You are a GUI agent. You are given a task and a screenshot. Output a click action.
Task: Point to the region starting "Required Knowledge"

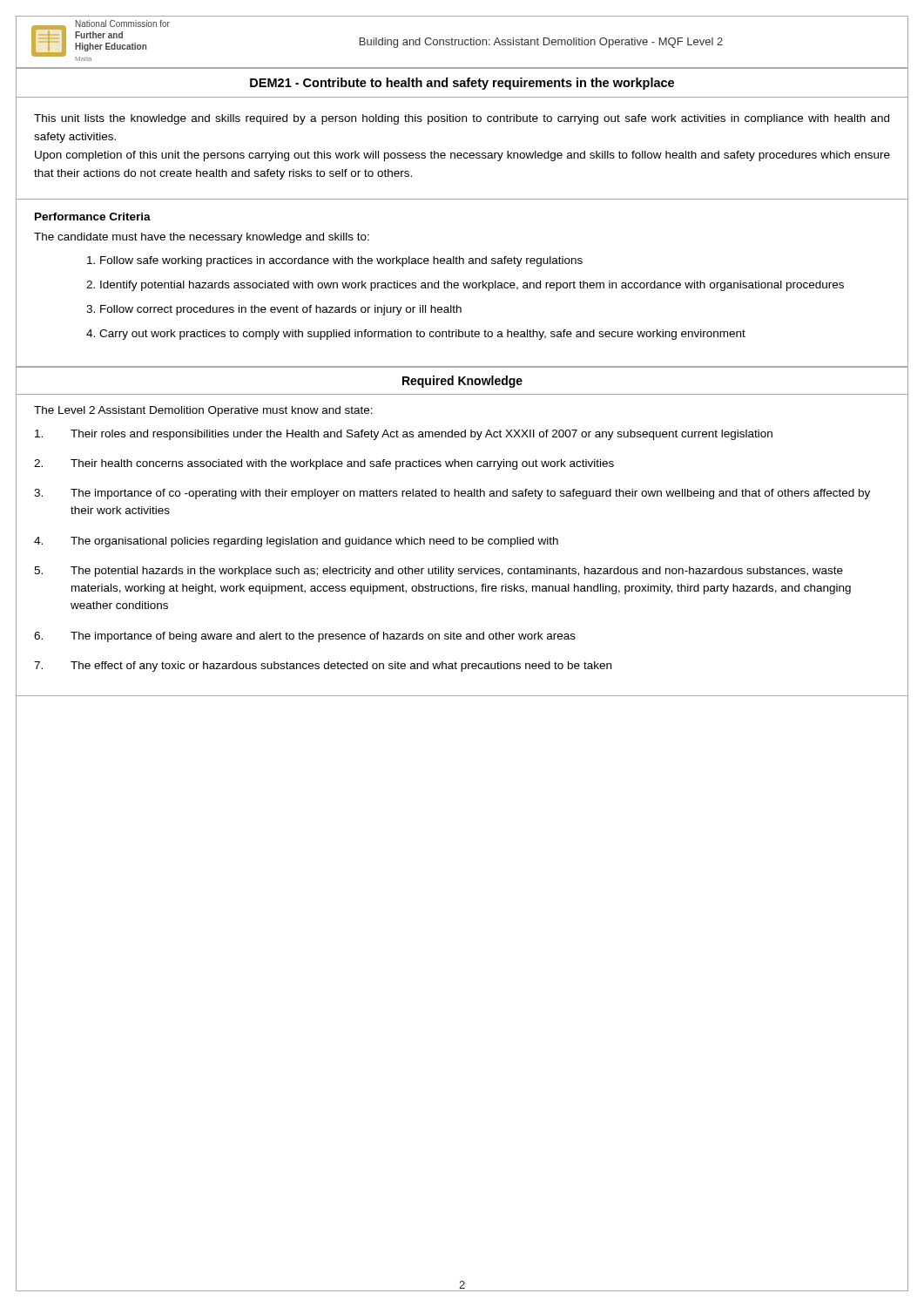462,381
